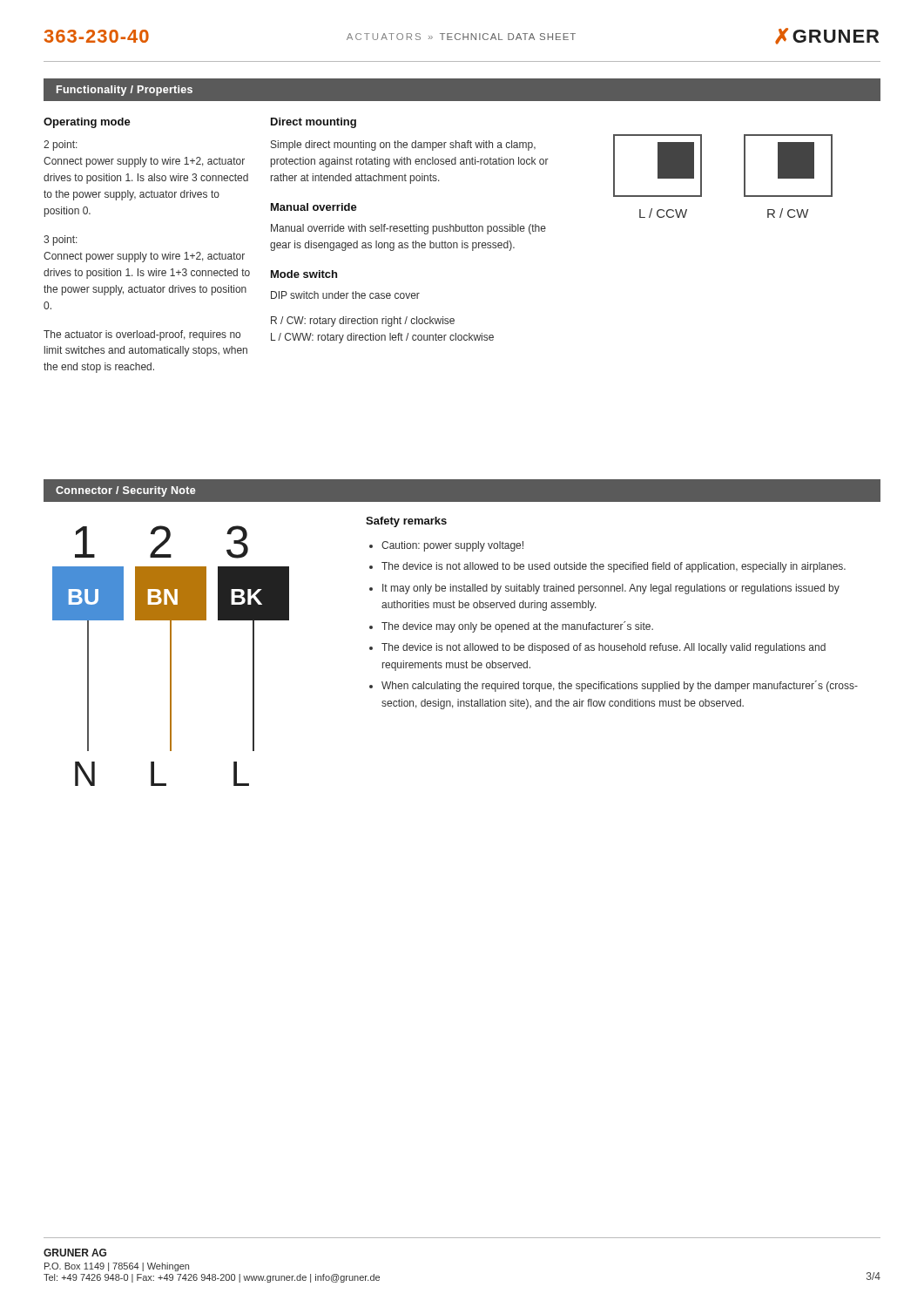Locate the block of text that opens with "Direct mounting Simple"

tap(418, 230)
